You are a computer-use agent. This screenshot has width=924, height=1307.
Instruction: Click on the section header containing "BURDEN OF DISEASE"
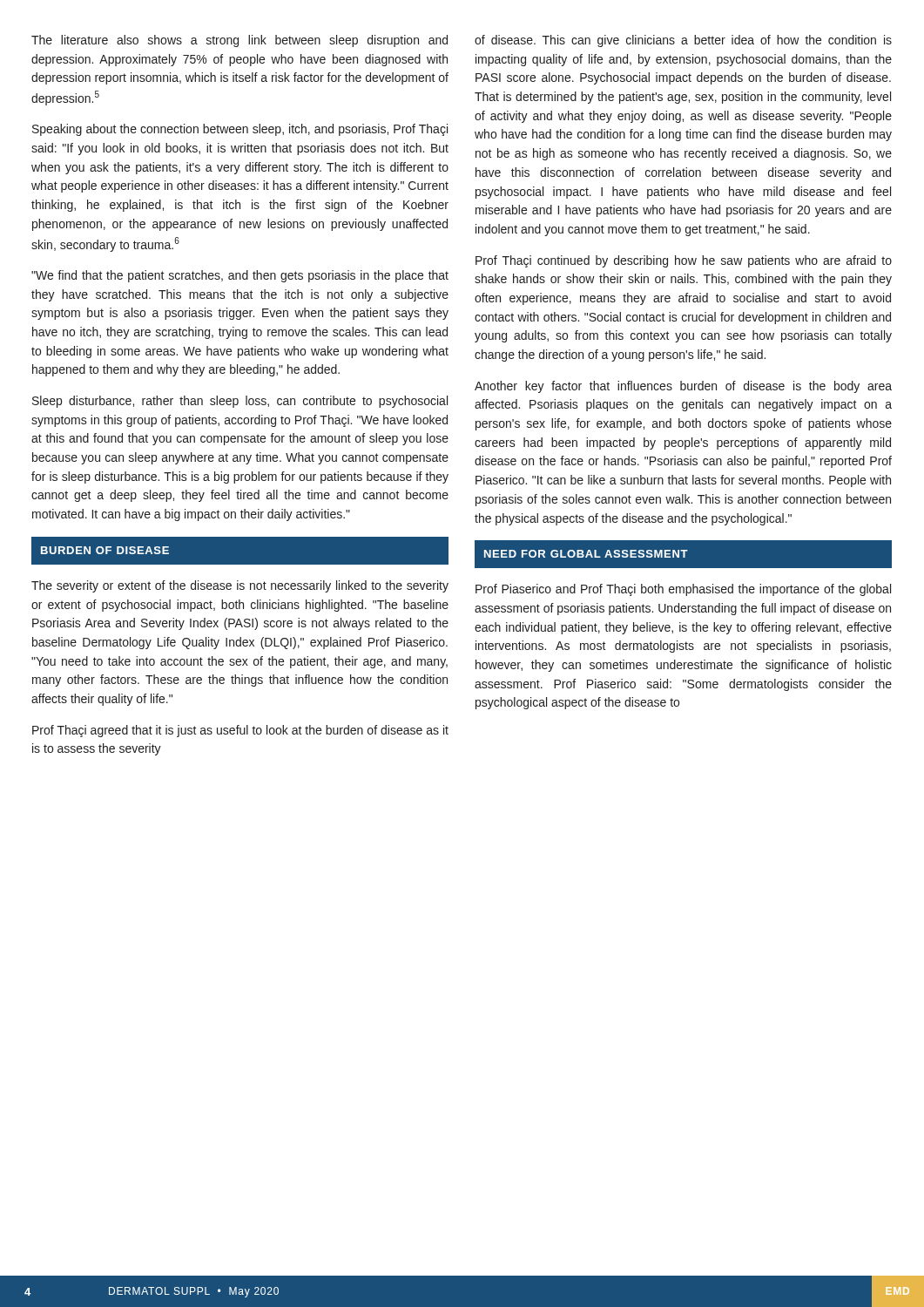pyautogui.click(x=240, y=551)
